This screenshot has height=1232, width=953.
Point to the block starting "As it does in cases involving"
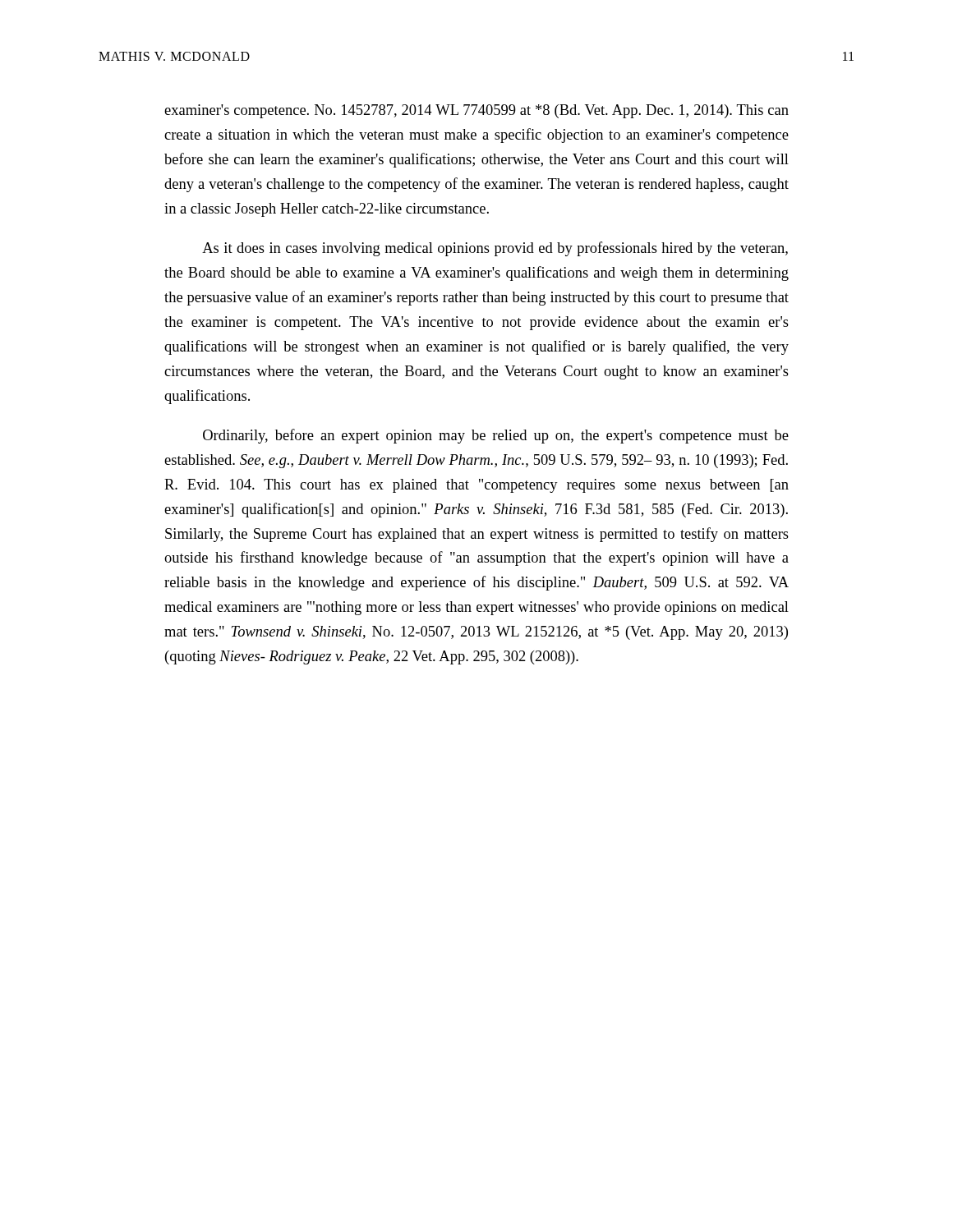476,322
